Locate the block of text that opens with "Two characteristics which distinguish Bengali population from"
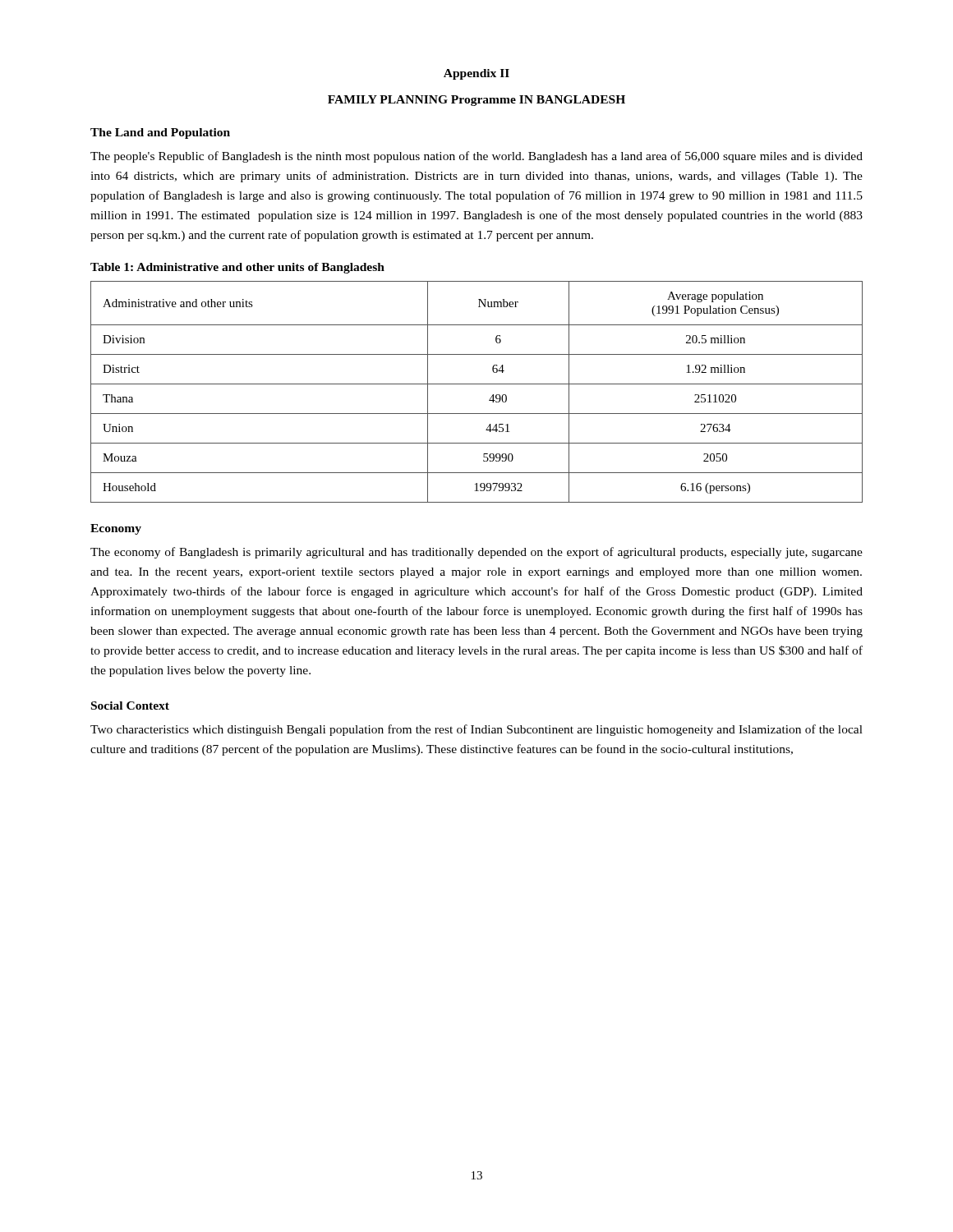The width and height of the screenshot is (953, 1232). point(476,739)
